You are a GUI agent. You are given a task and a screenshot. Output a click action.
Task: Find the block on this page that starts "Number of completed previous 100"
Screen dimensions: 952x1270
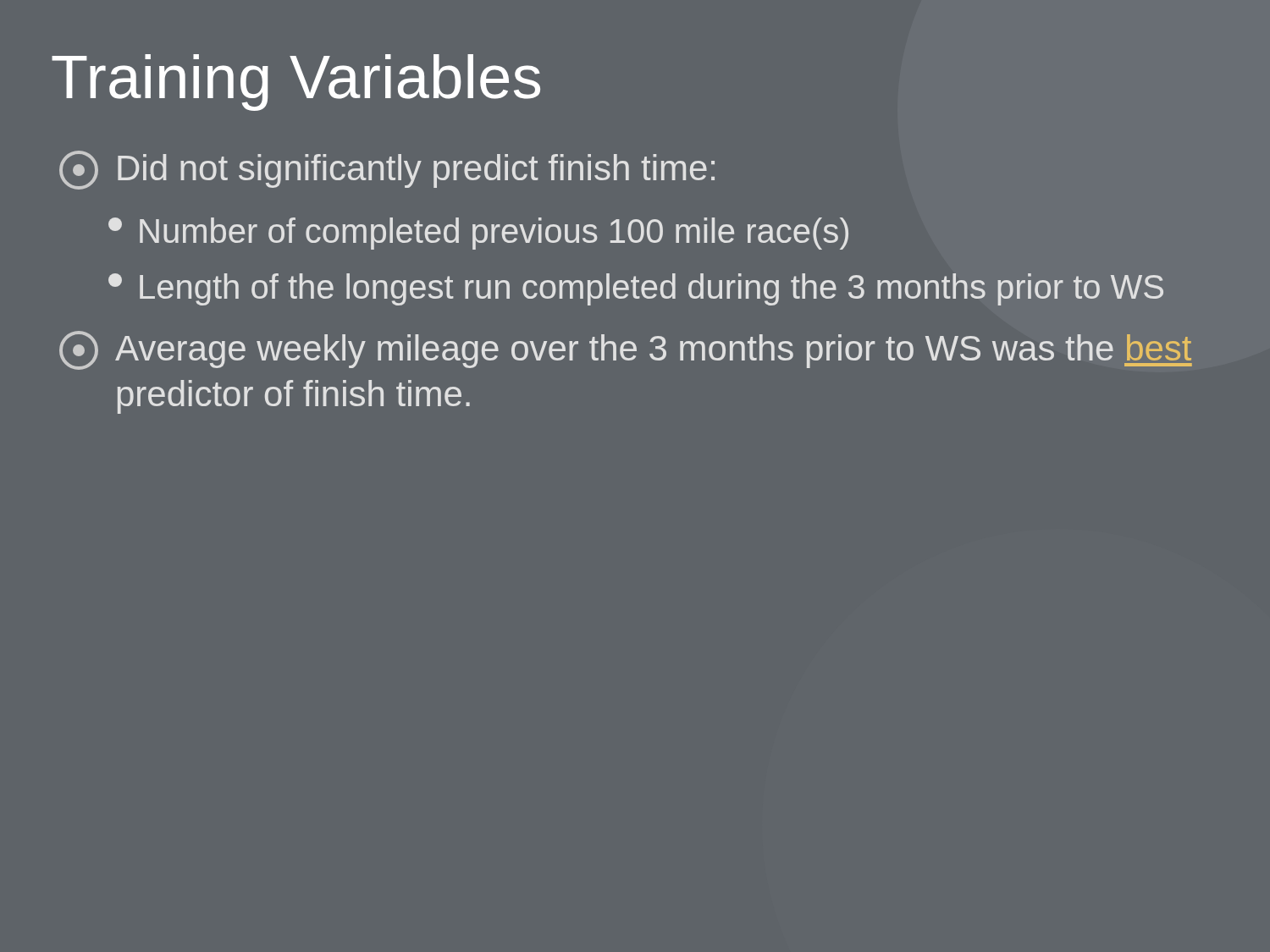coord(660,231)
